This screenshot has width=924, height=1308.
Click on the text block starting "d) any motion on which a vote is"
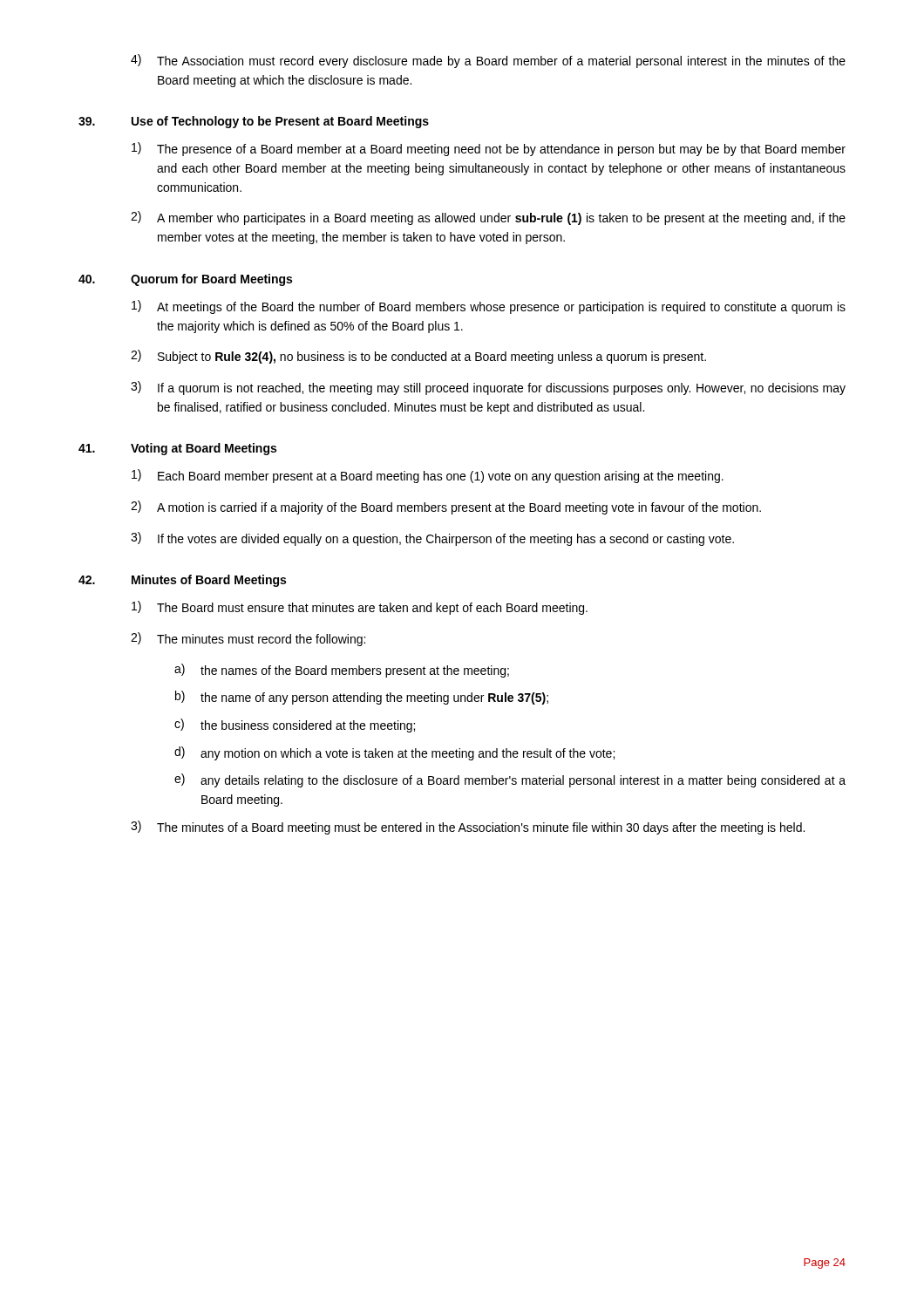[510, 754]
